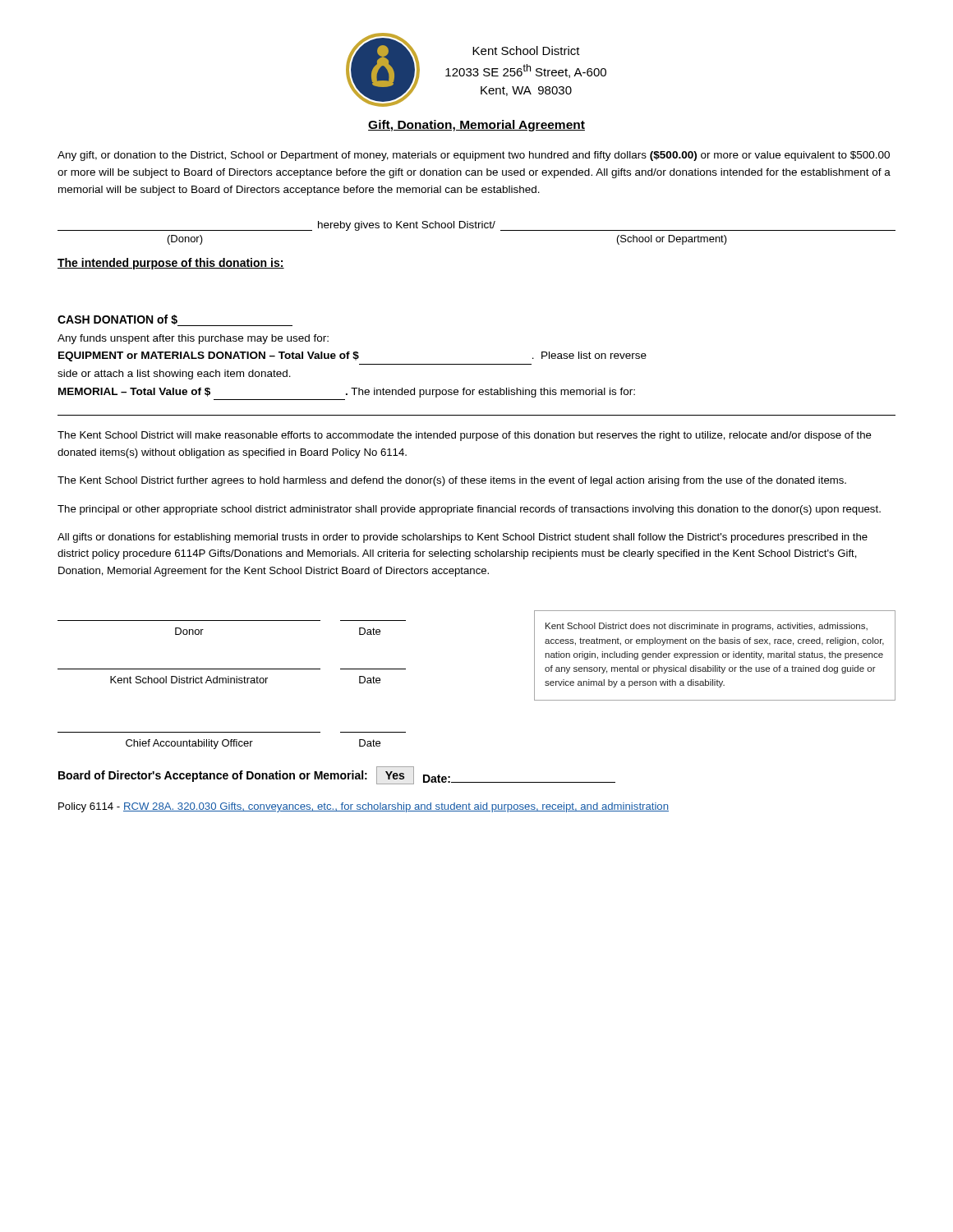Where is the passage that starts "Board of Director's Acceptance of Donation or Memorial:"?

pos(336,776)
